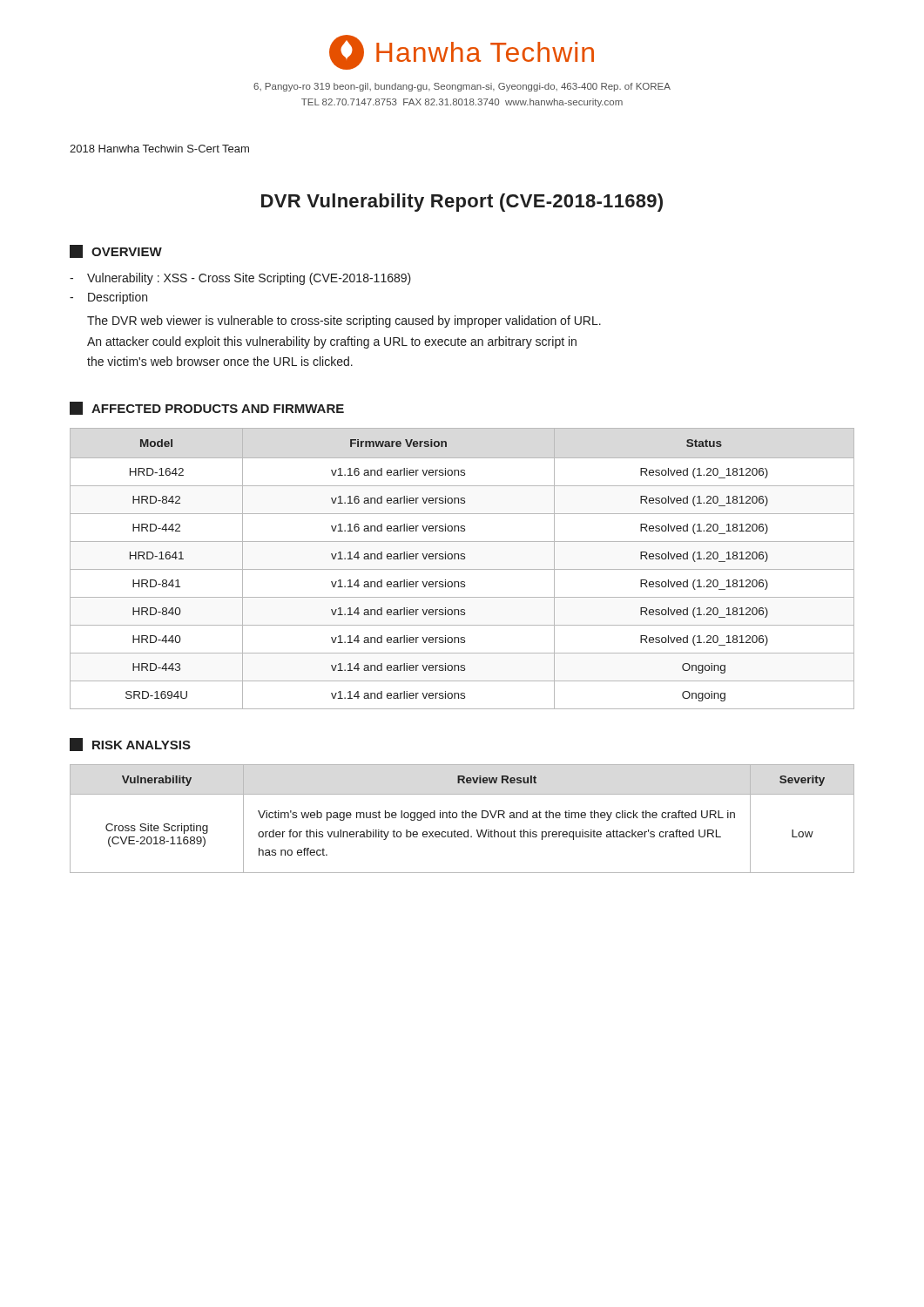Point to the block beginning "- Vulnerability : XSS -"
Screen dimensions: 1307x924
[240, 278]
